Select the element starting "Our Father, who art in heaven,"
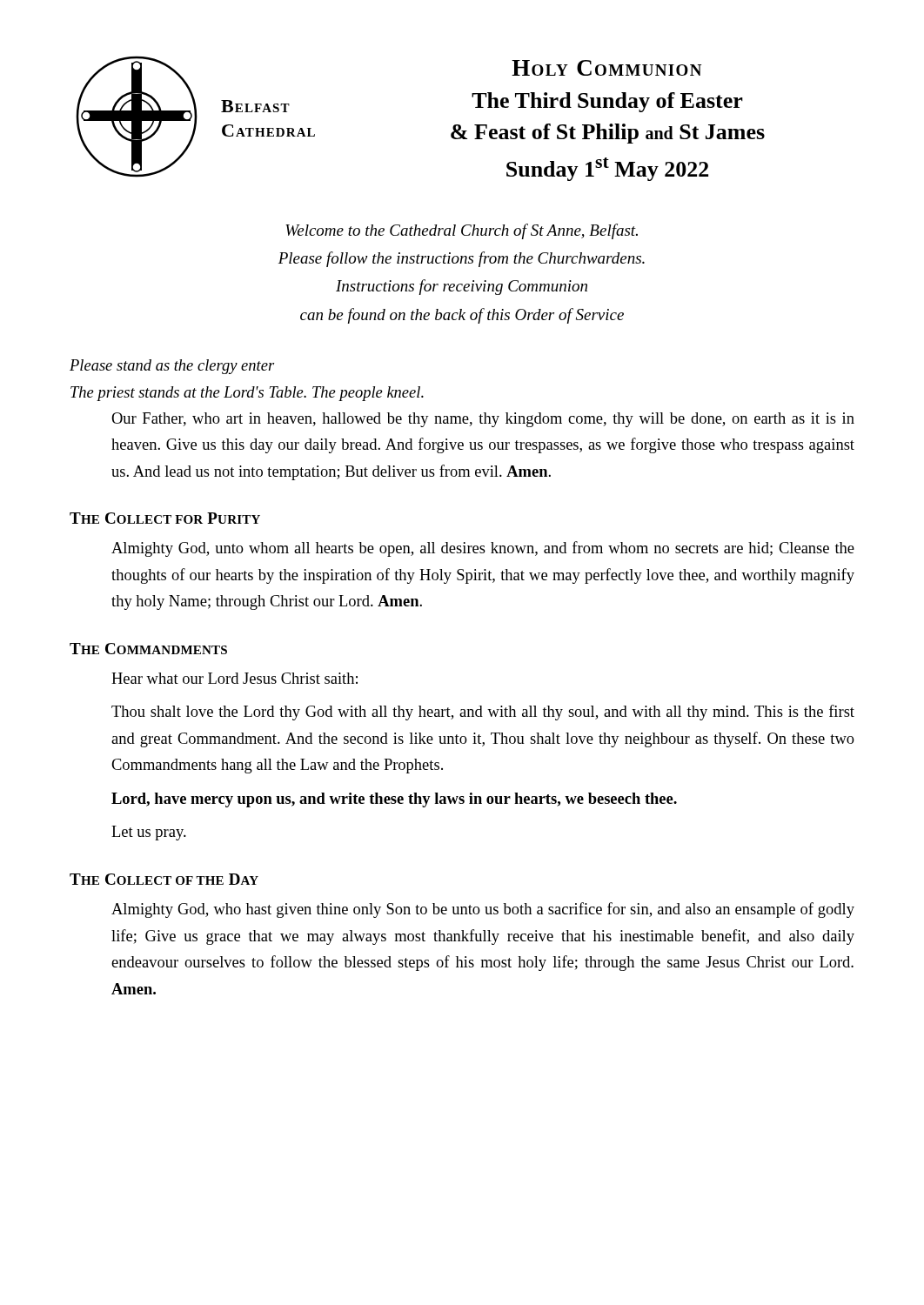The height and width of the screenshot is (1305, 924). (x=483, y=445)
